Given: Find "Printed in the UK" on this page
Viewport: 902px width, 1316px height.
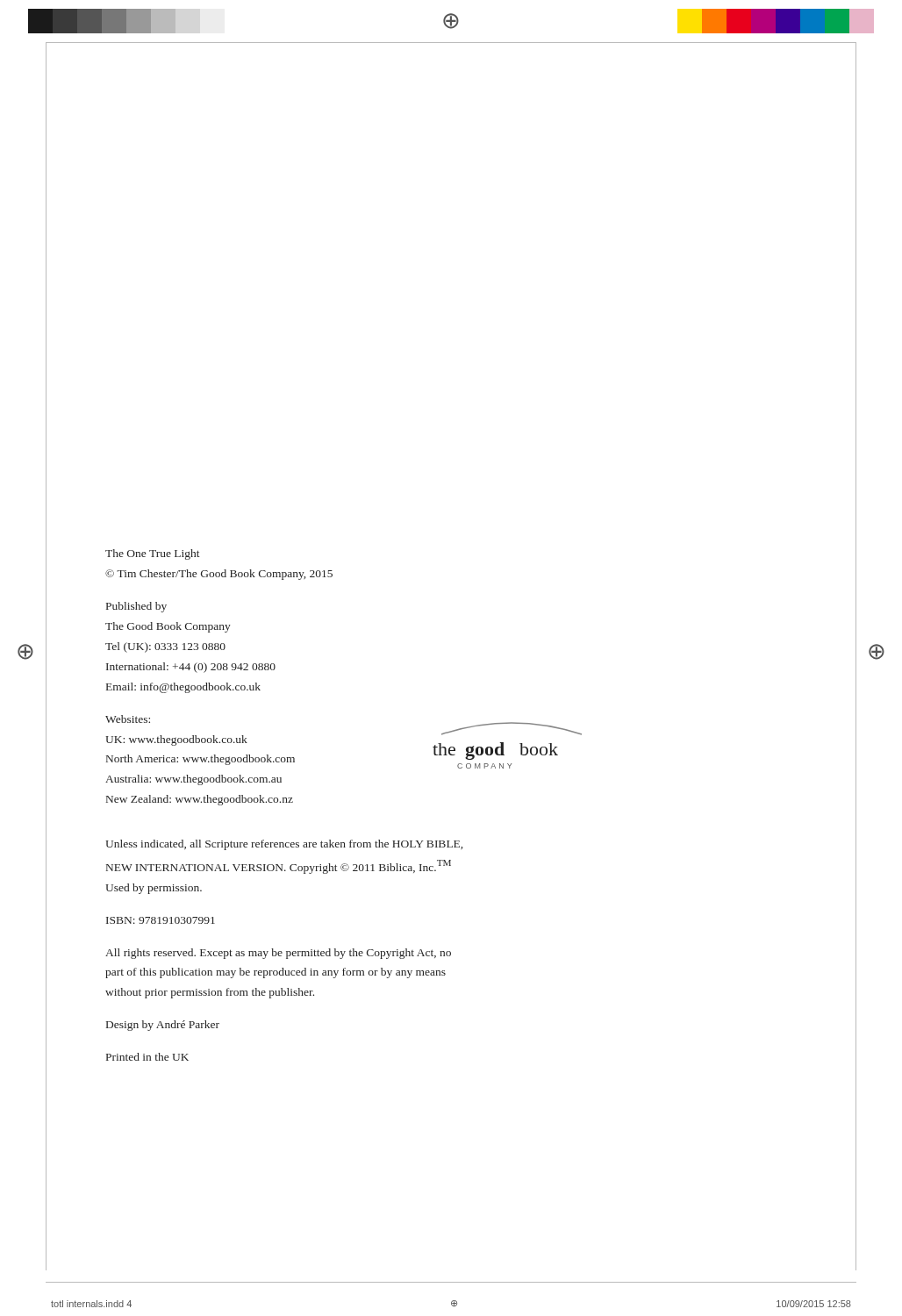Looking at the screenshot, I should point(147,1057).
